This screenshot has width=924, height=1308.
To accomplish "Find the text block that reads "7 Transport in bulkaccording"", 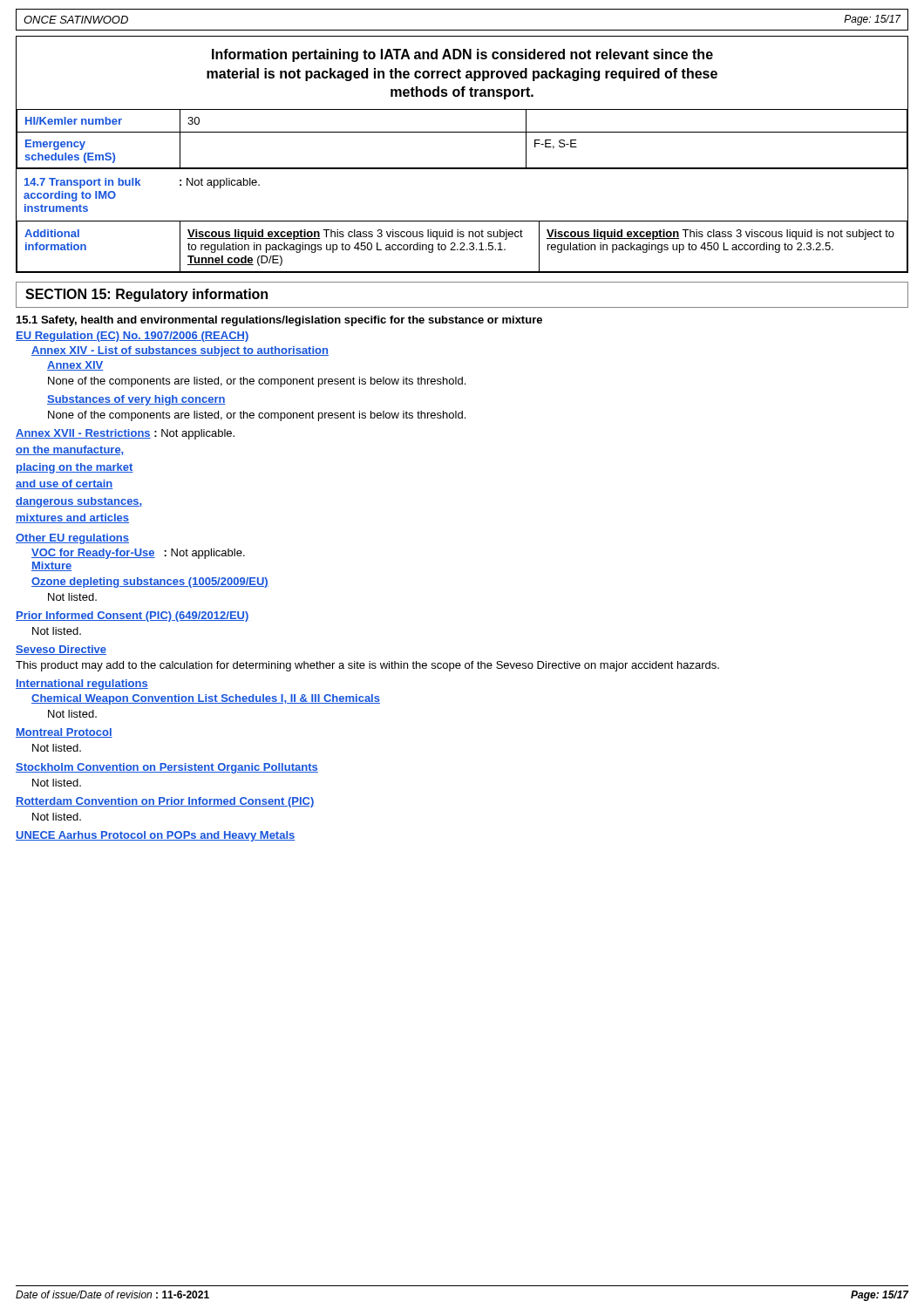I will 142,195.
